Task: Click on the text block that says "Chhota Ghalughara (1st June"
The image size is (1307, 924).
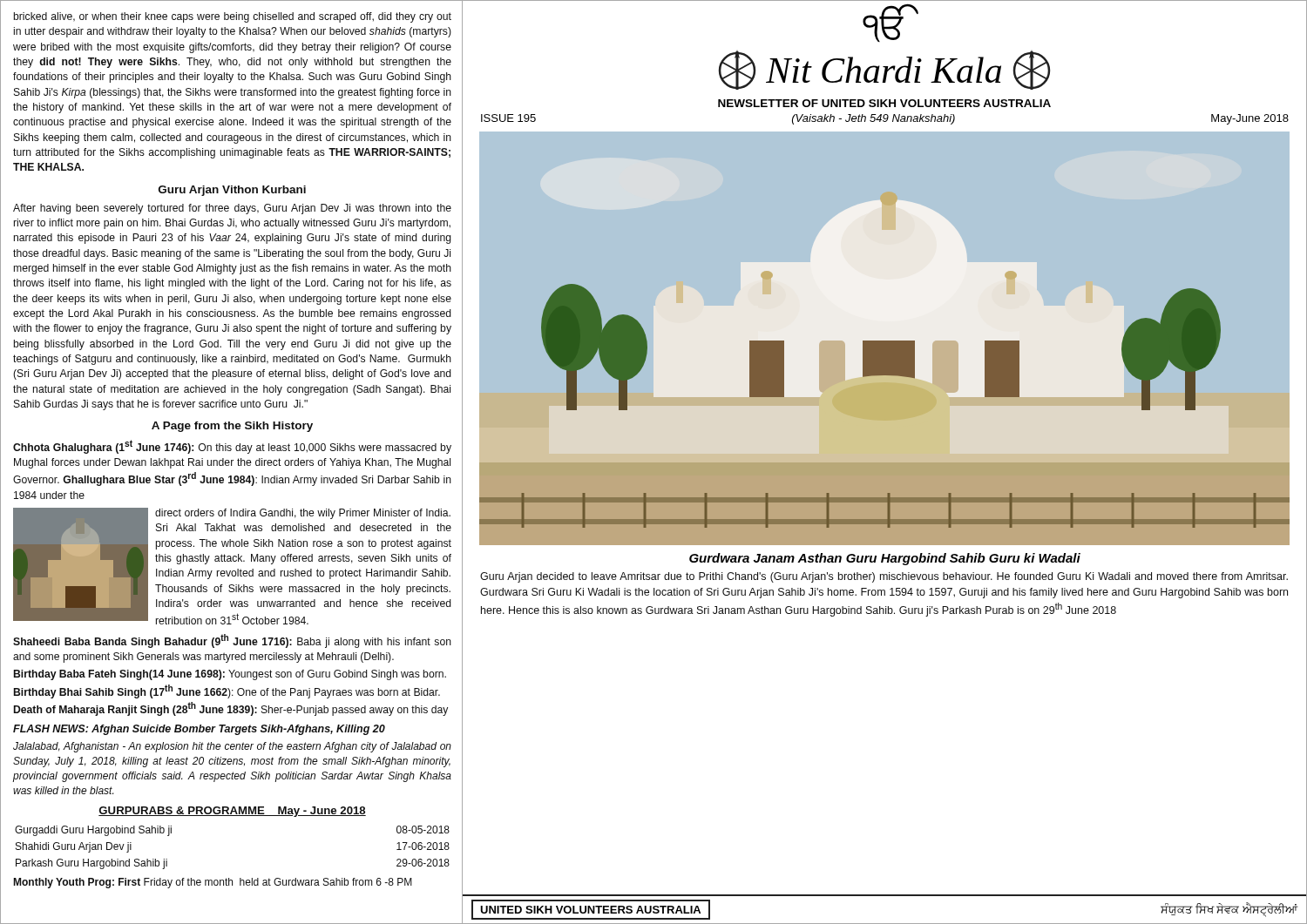Action: point(232,551)
